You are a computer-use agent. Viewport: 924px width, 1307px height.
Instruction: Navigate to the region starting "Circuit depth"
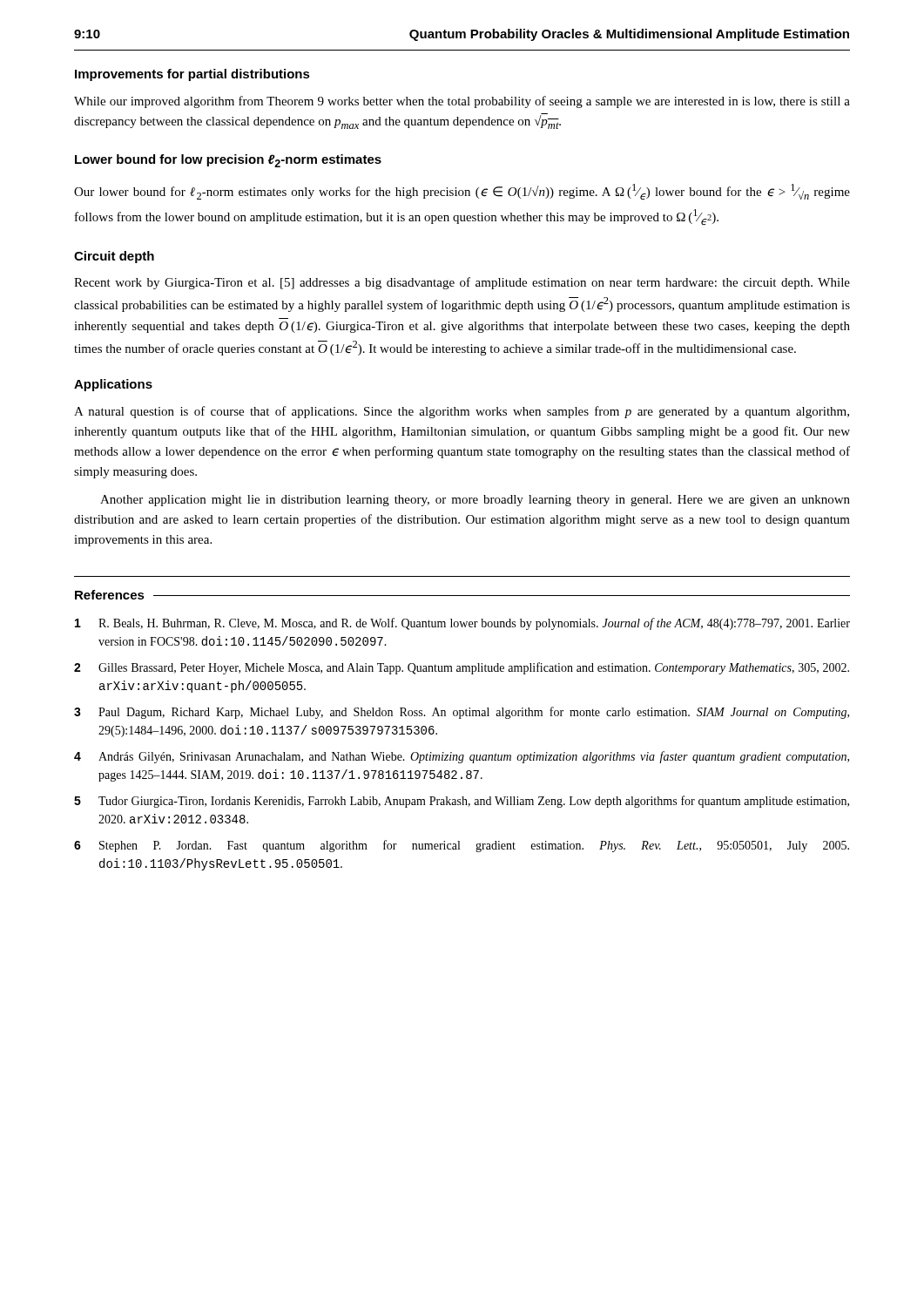[x=114, y=255]
